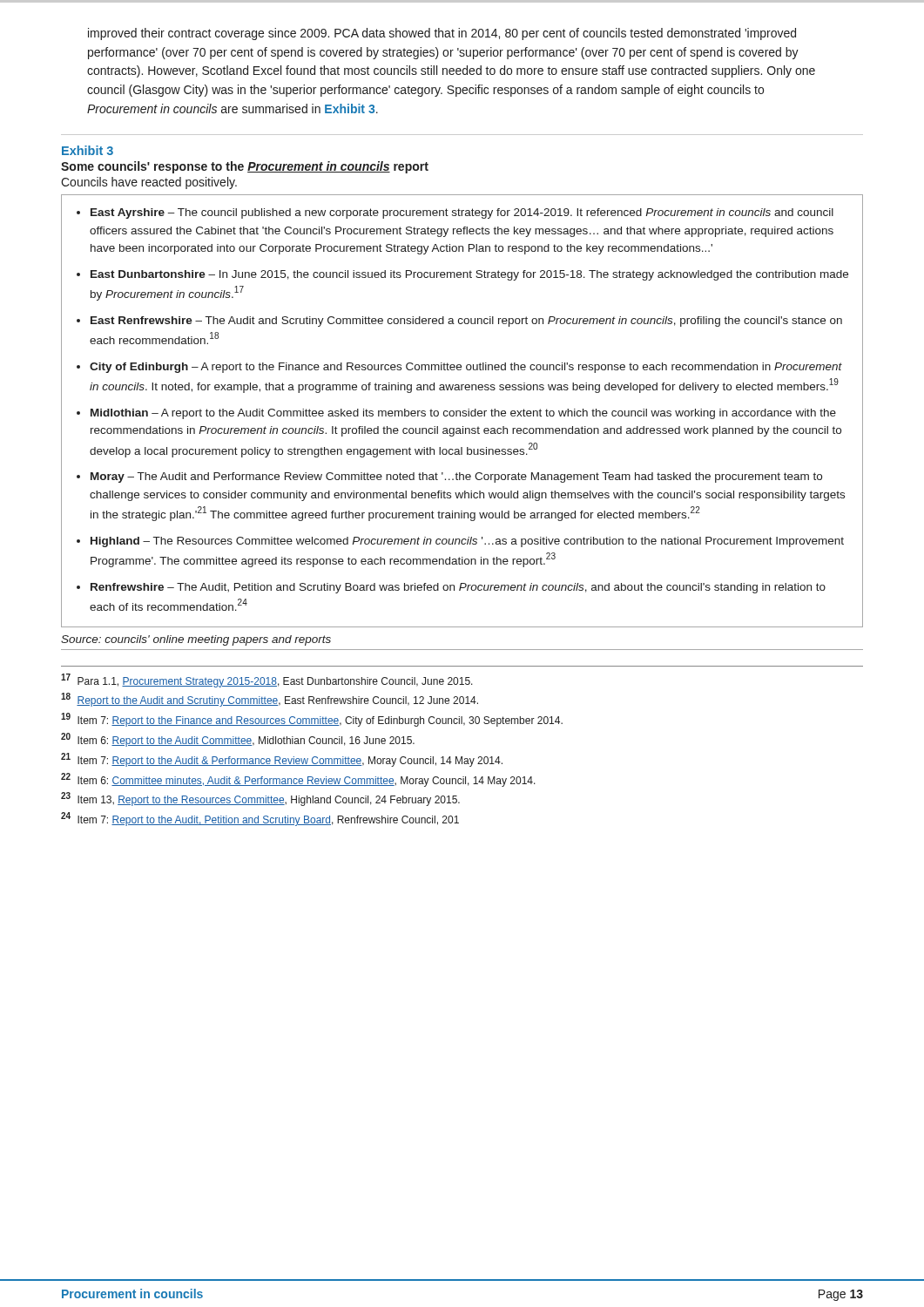Point to the block beginning "Midlothian – A report to"
Viewport: 924px width, 1307px height.
click(x=466, y=432)
